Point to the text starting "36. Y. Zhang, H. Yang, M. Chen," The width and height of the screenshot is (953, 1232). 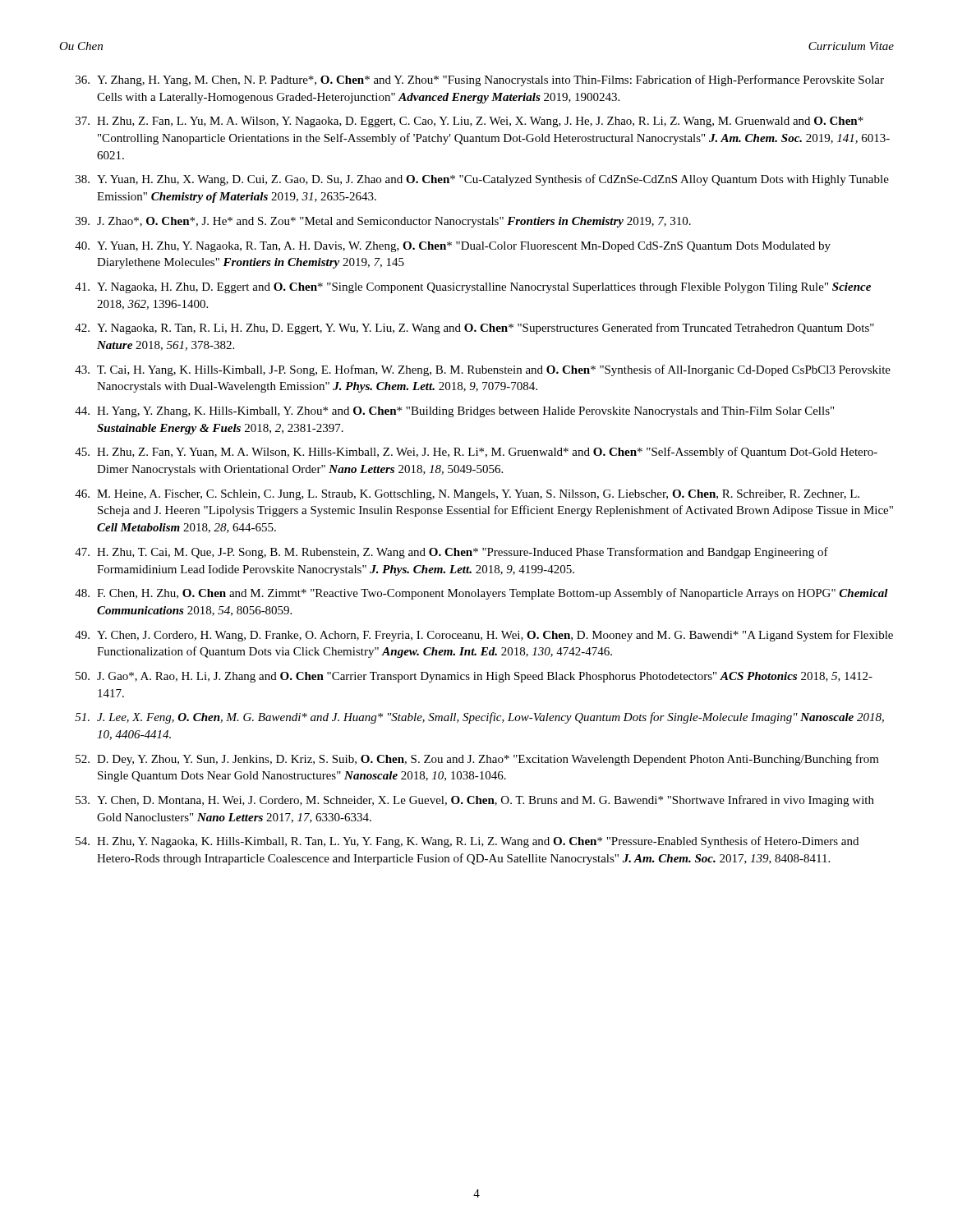click(476, 88)
